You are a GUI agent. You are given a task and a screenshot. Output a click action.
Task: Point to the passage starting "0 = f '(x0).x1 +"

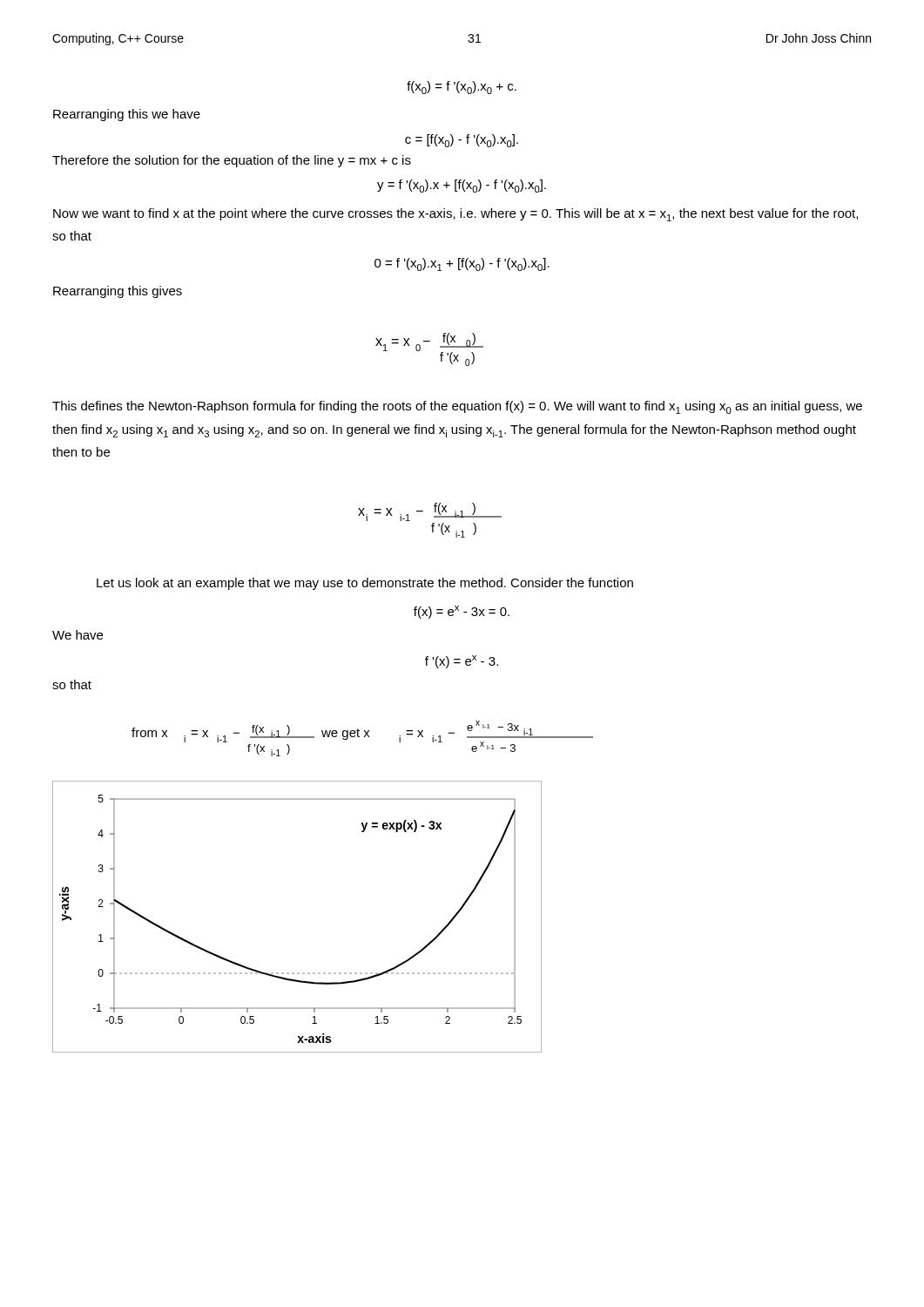pos(462,264)
